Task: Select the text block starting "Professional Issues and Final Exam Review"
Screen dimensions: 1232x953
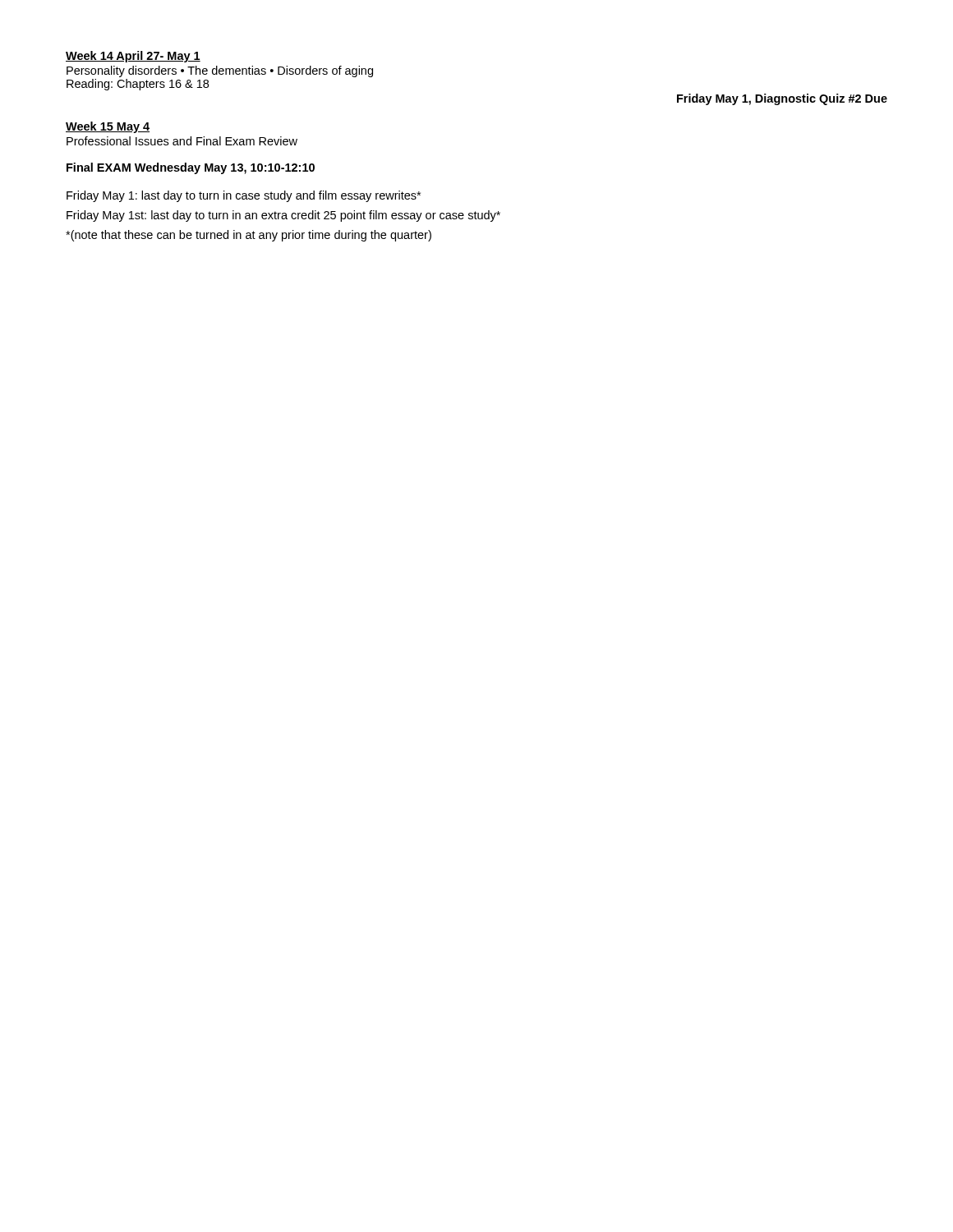Action: (182, 141)
